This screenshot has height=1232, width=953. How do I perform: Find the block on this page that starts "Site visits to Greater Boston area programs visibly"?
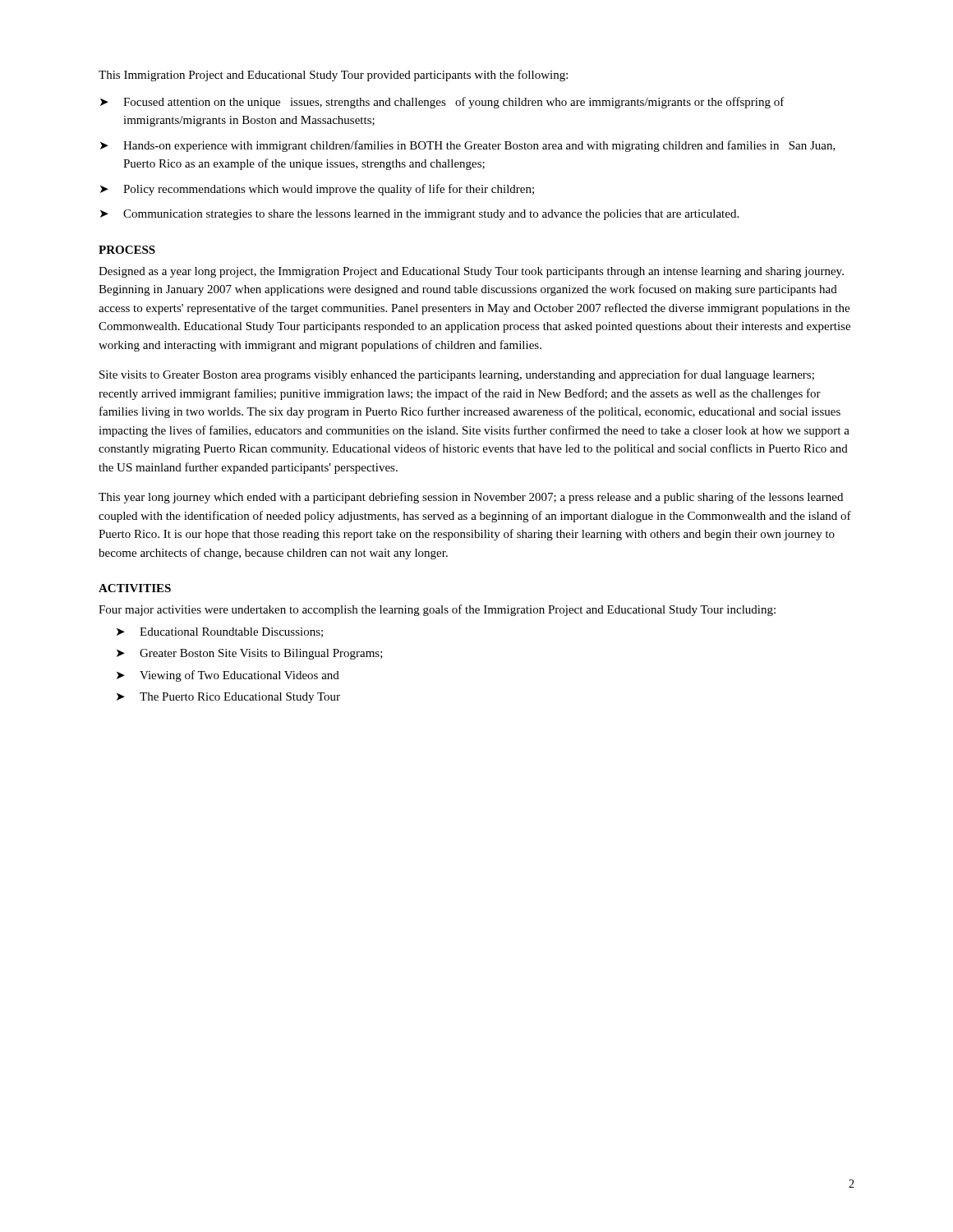tap(476, 421)
